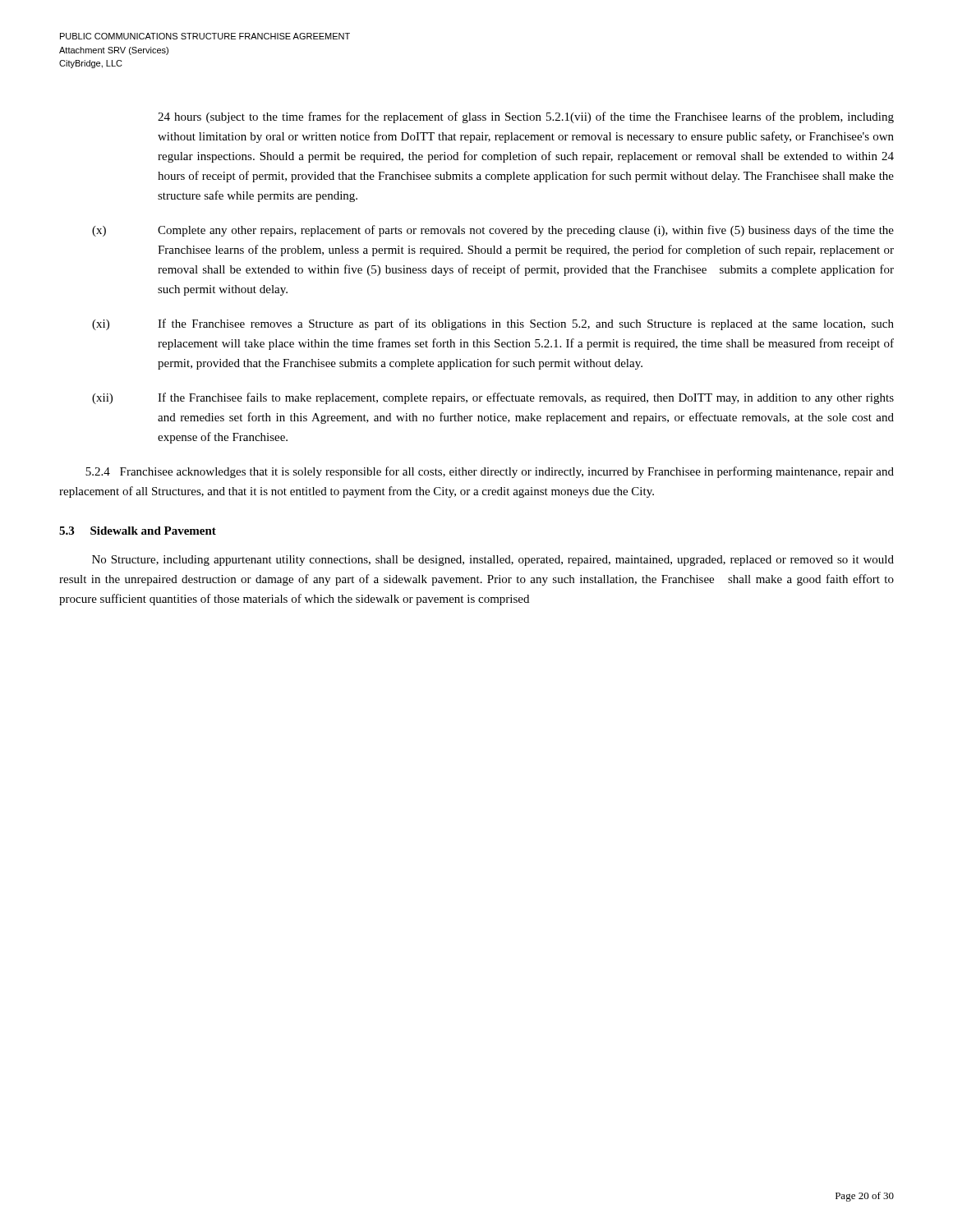
Task: Find the text block that says "No Structure, including"
Action: [476, 579]
